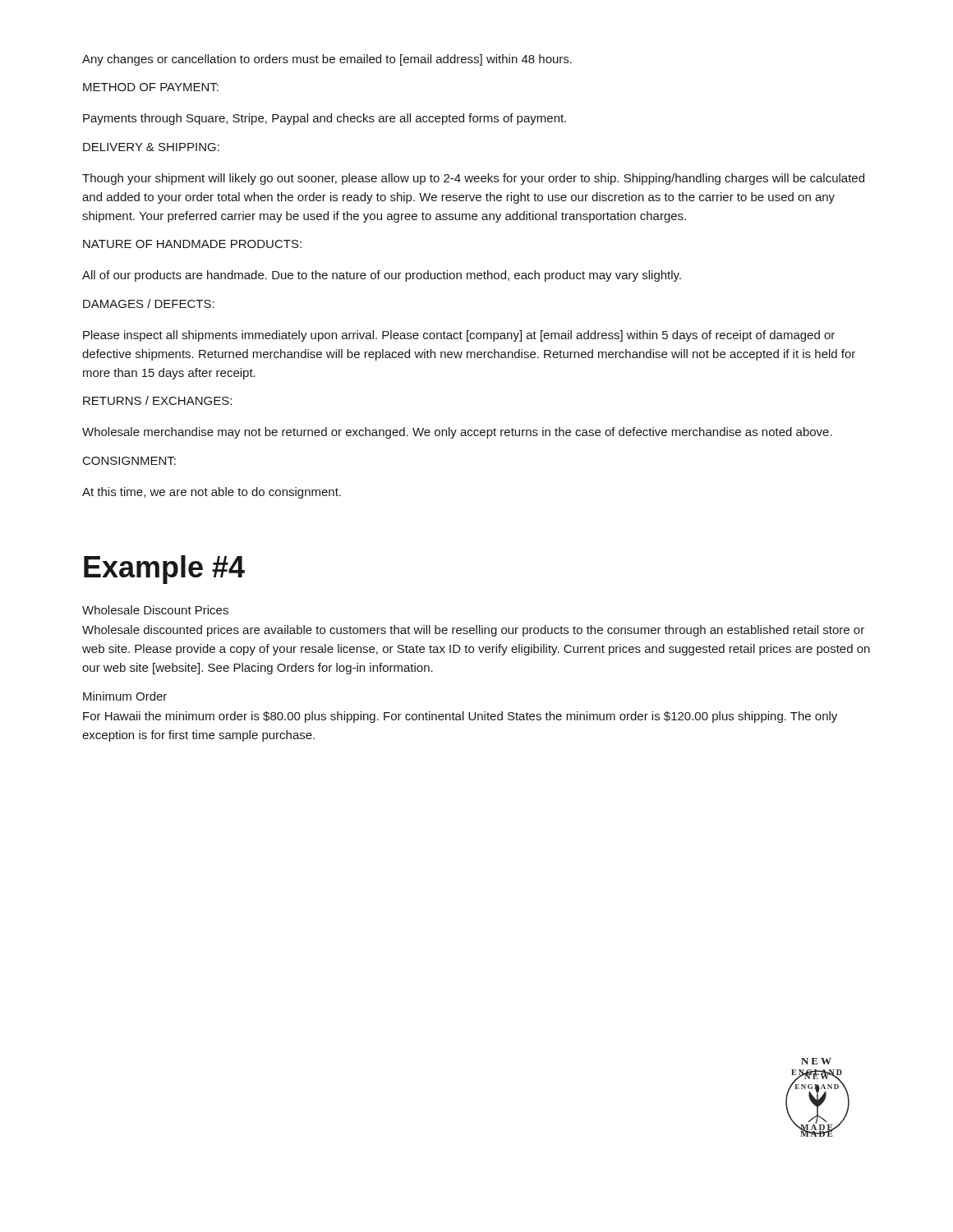Screen dimensions: 1232x953
Task: Navigate to the block starting "Wholesale Discount Prices"
Action: (x=155, y=610)
